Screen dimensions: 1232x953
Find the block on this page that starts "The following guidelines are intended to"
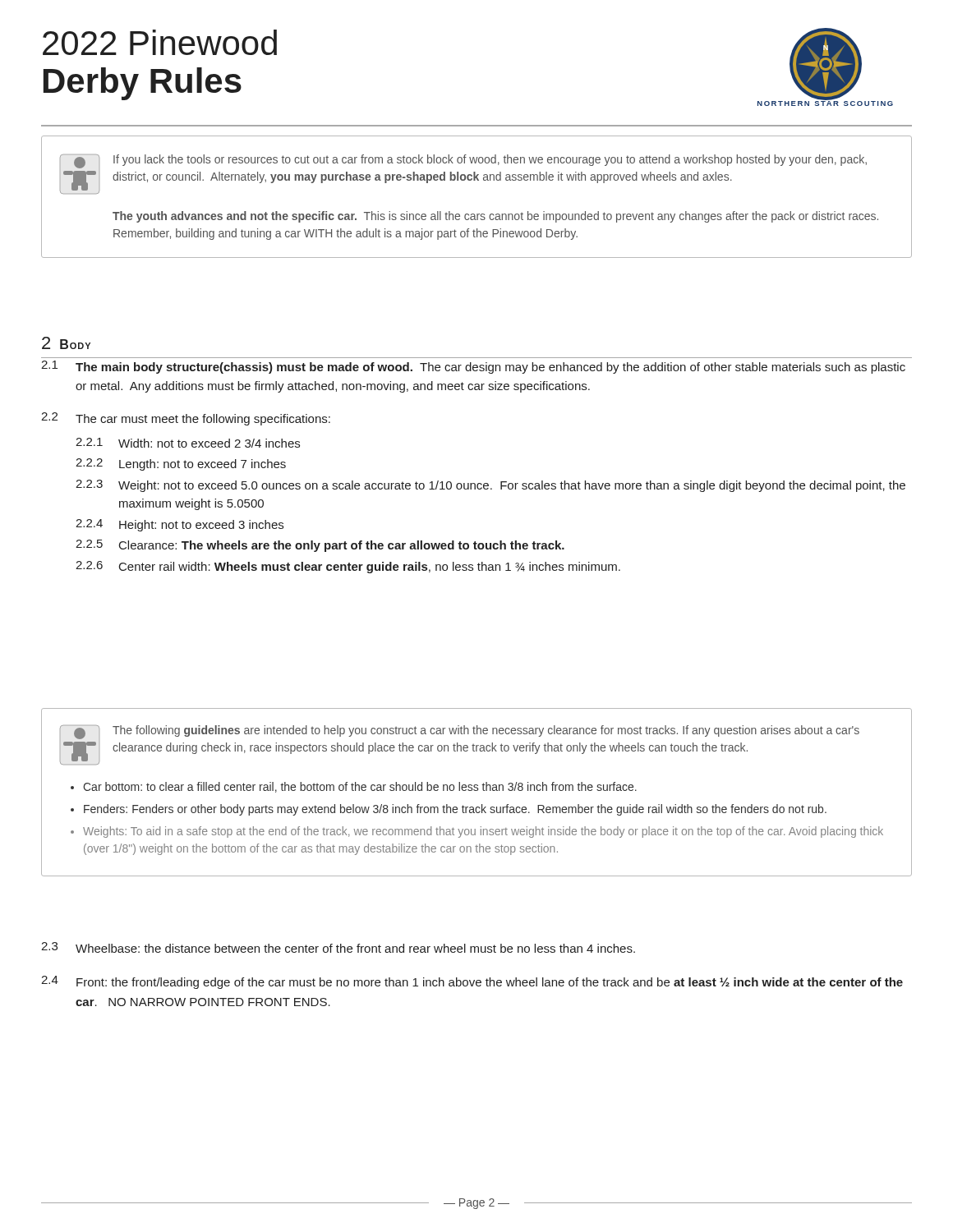[476, 790]
